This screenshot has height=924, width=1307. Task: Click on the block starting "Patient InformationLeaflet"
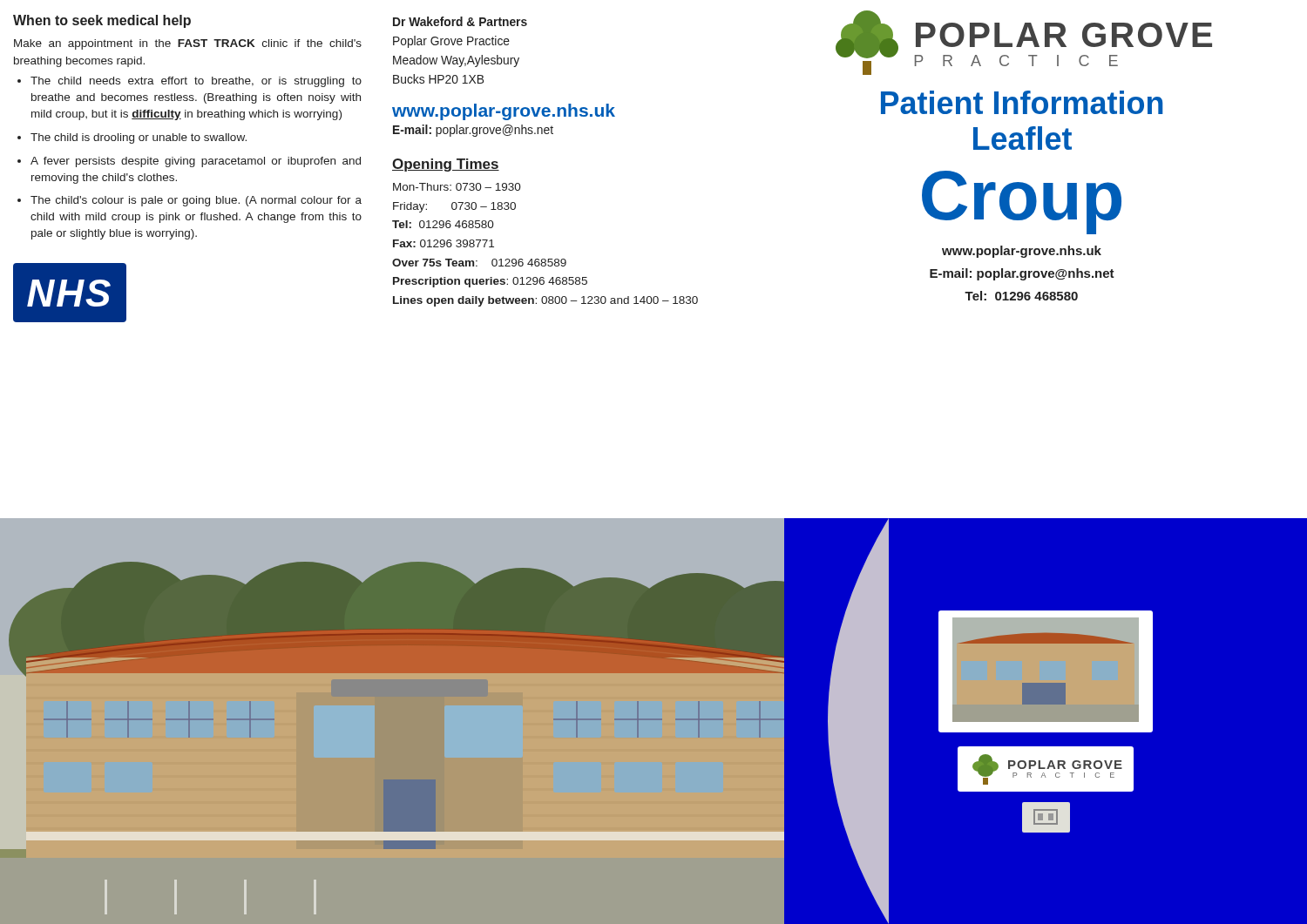[1022, 121]
